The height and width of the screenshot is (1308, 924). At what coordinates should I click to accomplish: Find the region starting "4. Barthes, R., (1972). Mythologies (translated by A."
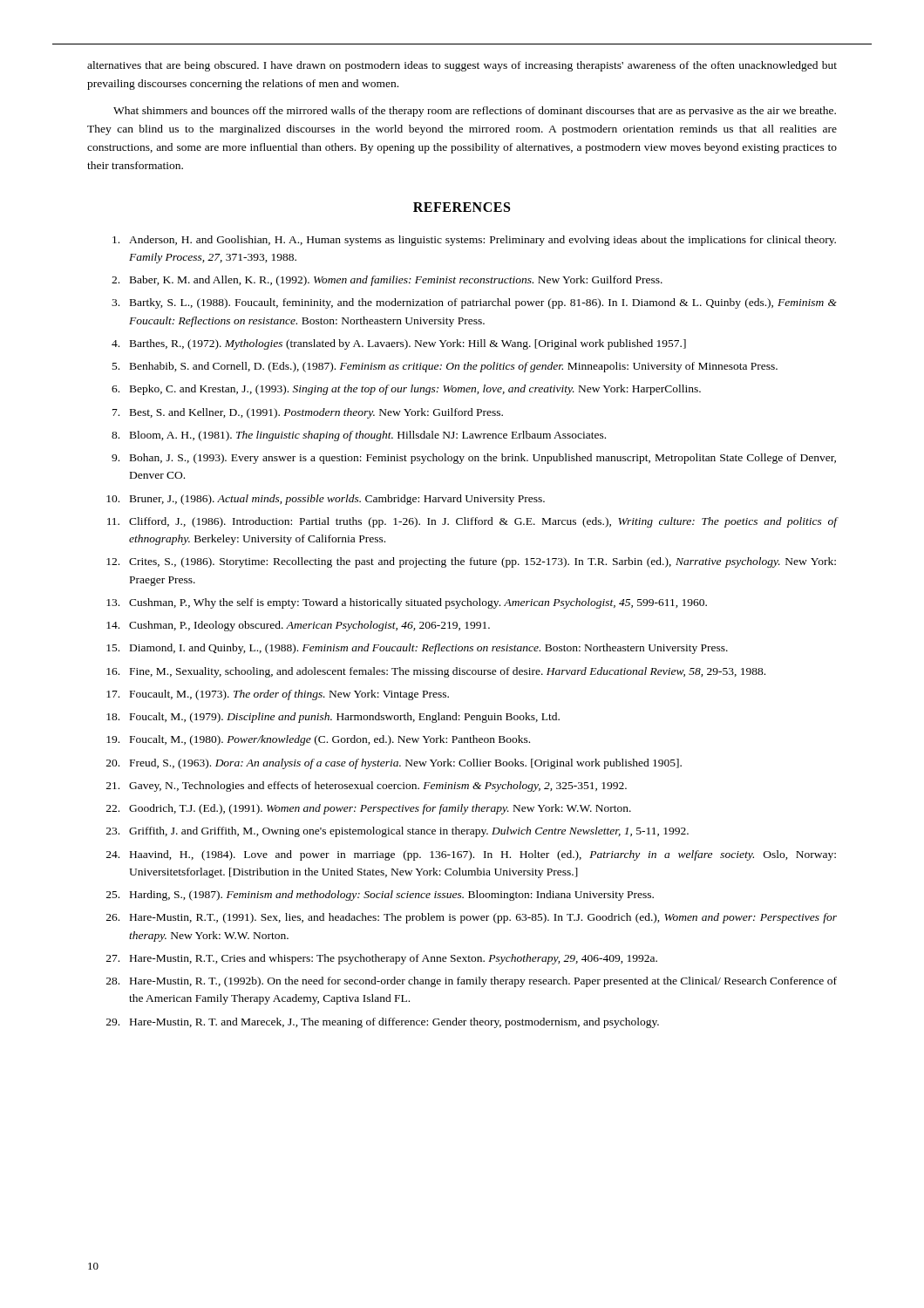point(462,344)
